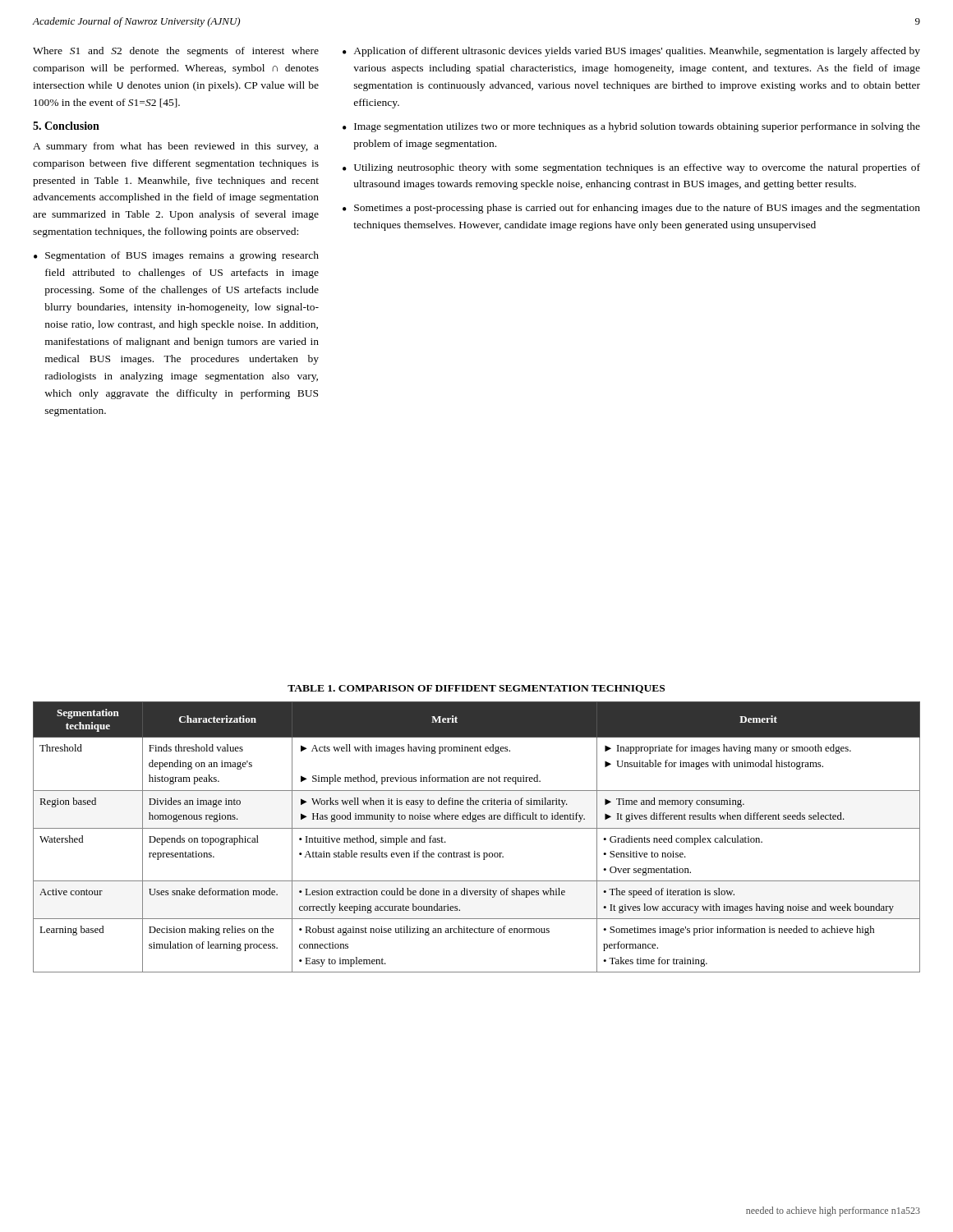953x1232 pixels.
Task: Point to the block beginning "• Utilizing neutrosophic"
Action: [631, 176]
